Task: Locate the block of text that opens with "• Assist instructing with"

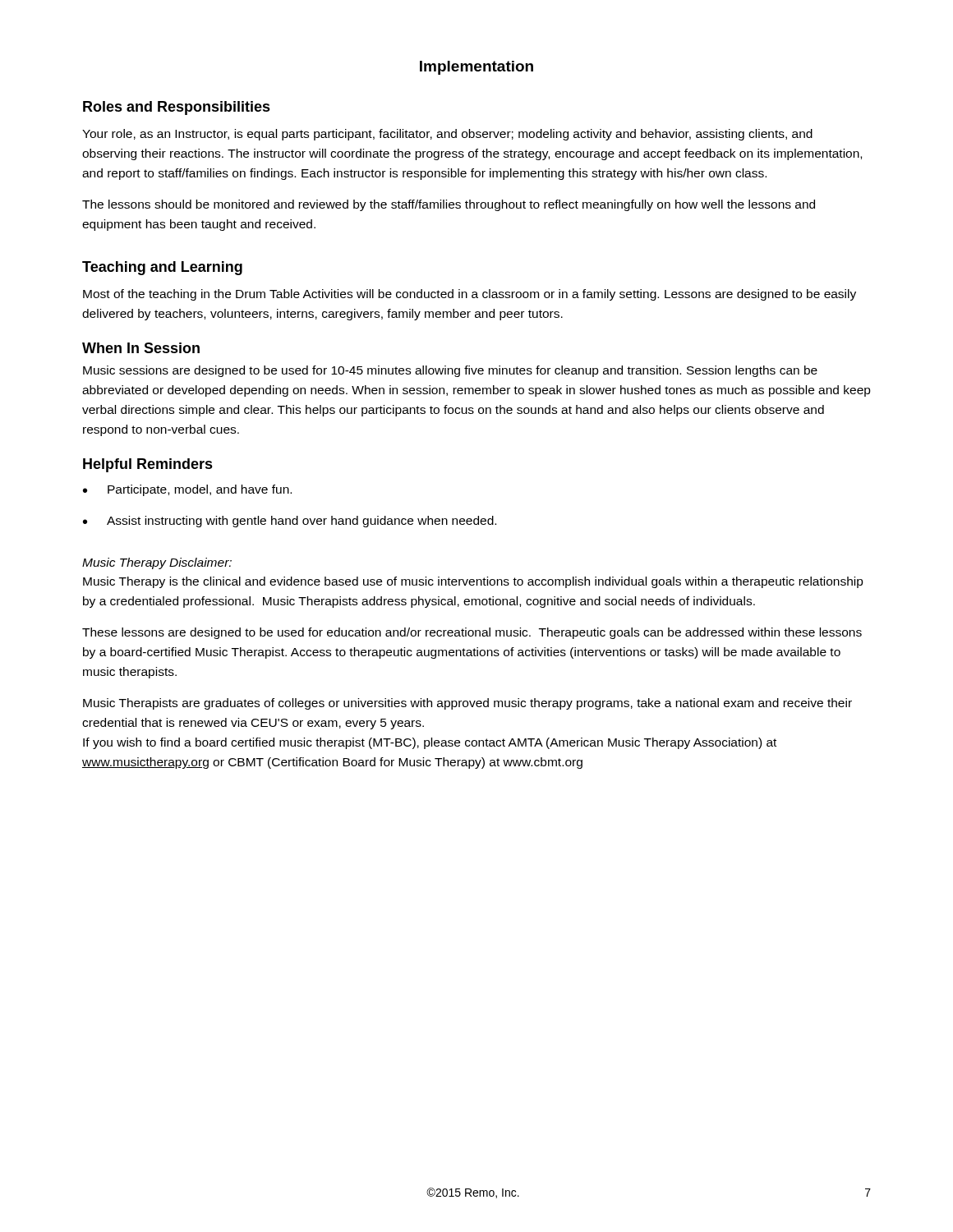Action: pyautogui.click(x=290, y=522)
